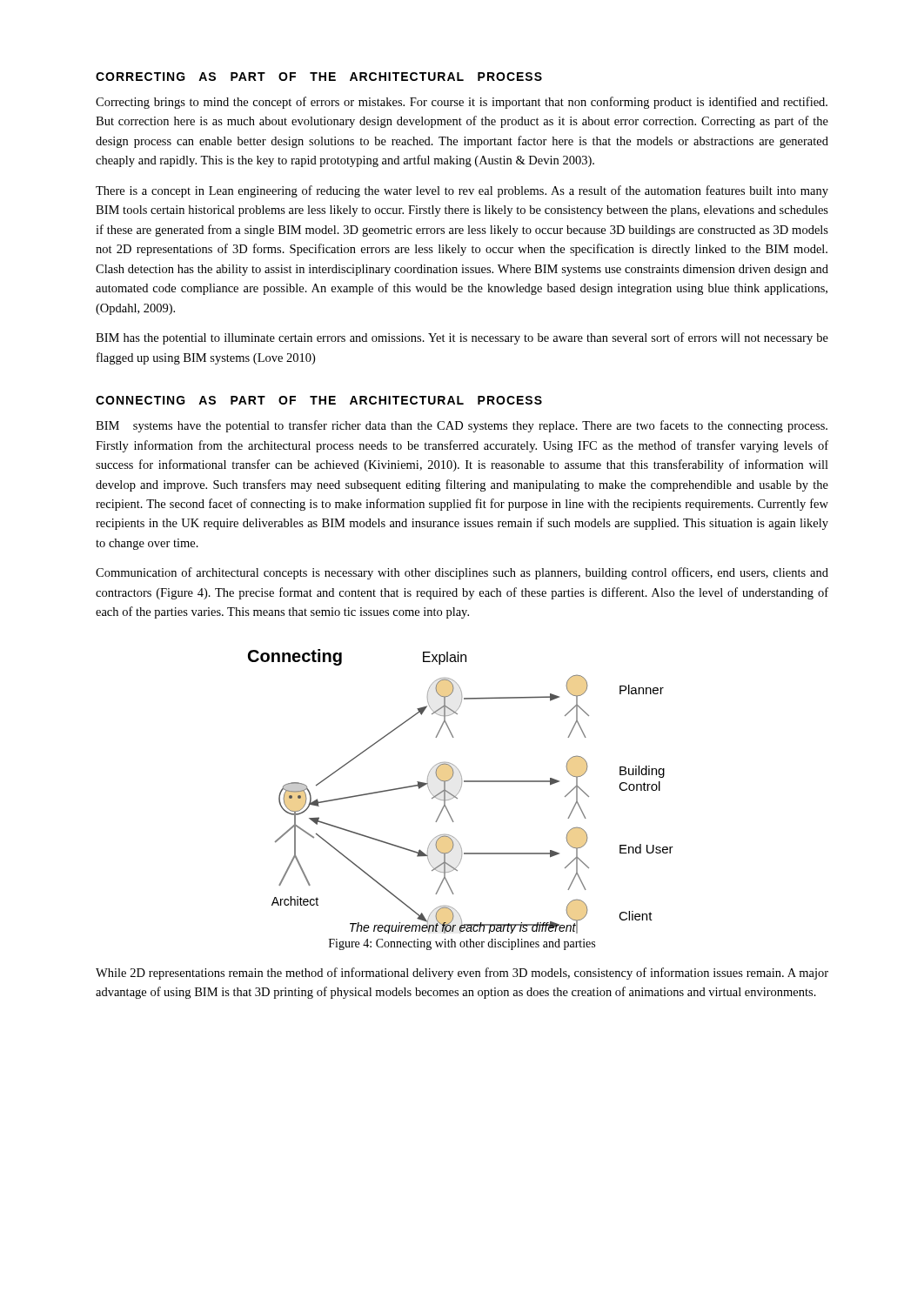
Task: Select the text block containing "Communication of architectural"
Action: 462,592
